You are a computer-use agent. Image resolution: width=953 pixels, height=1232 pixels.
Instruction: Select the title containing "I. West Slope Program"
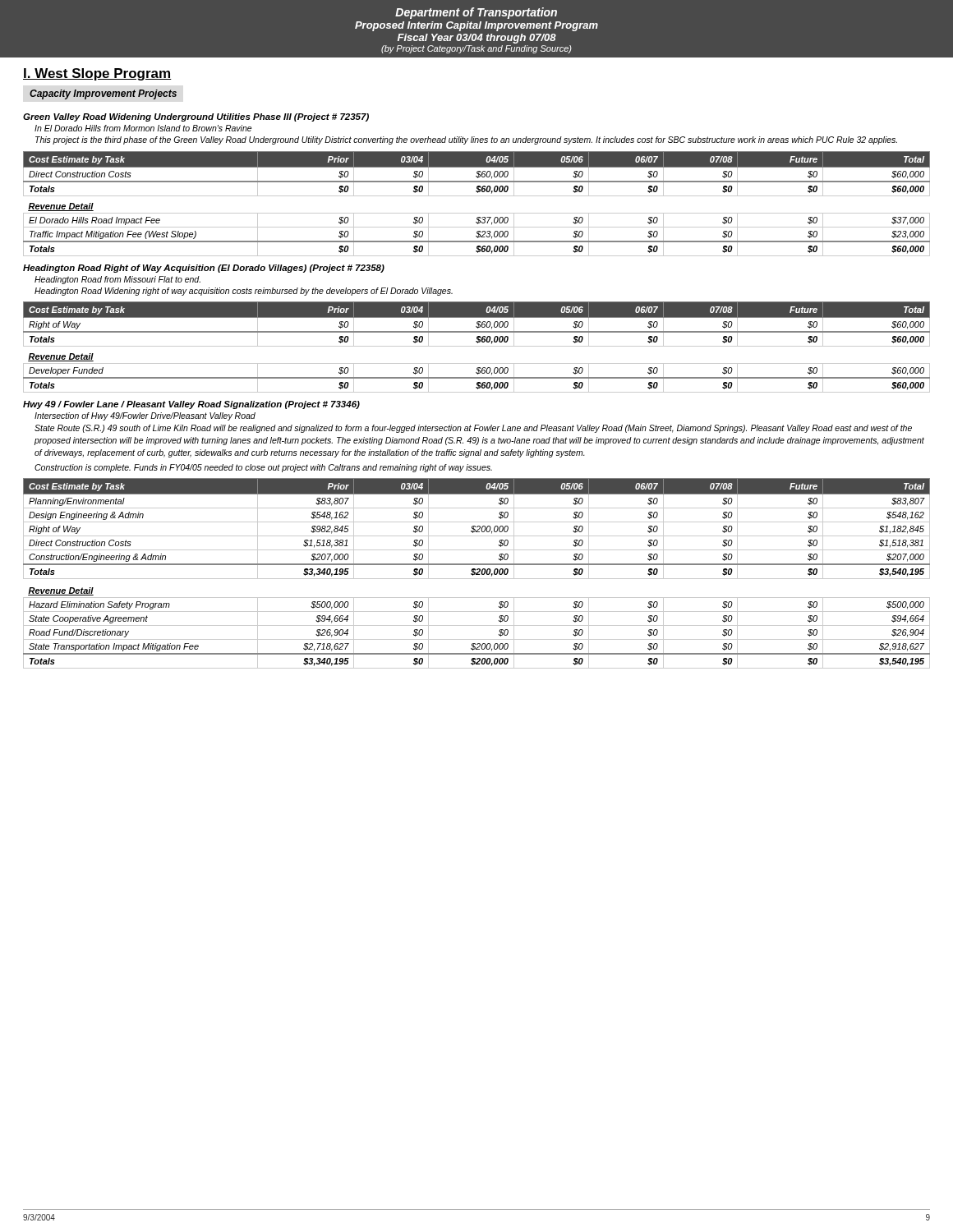[x=97, y=73]
